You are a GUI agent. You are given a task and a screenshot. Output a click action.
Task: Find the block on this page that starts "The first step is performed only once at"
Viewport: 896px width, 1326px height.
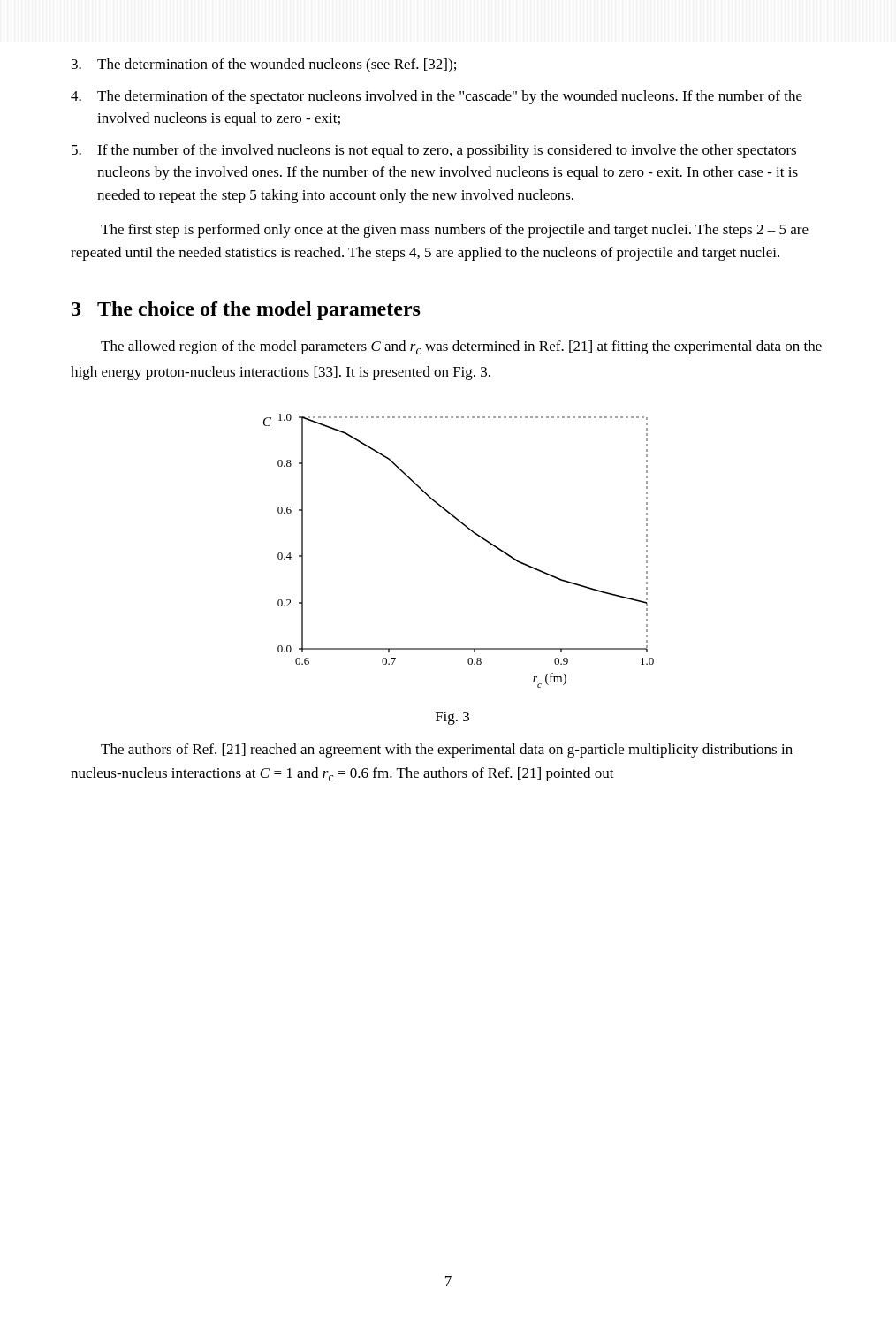click(x=440, y=241)
